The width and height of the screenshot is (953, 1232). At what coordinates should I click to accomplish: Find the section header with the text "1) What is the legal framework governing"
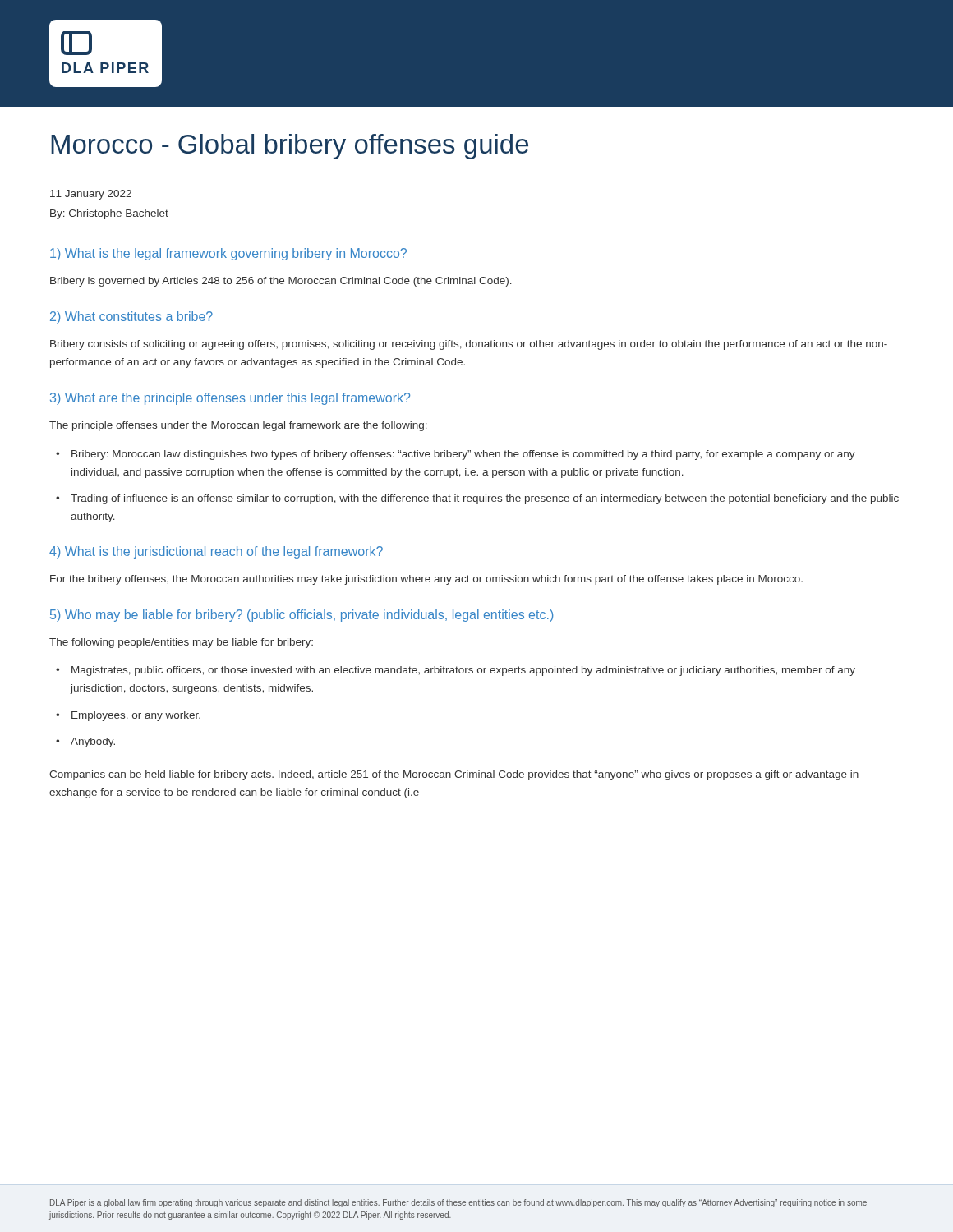click(228, 253)
